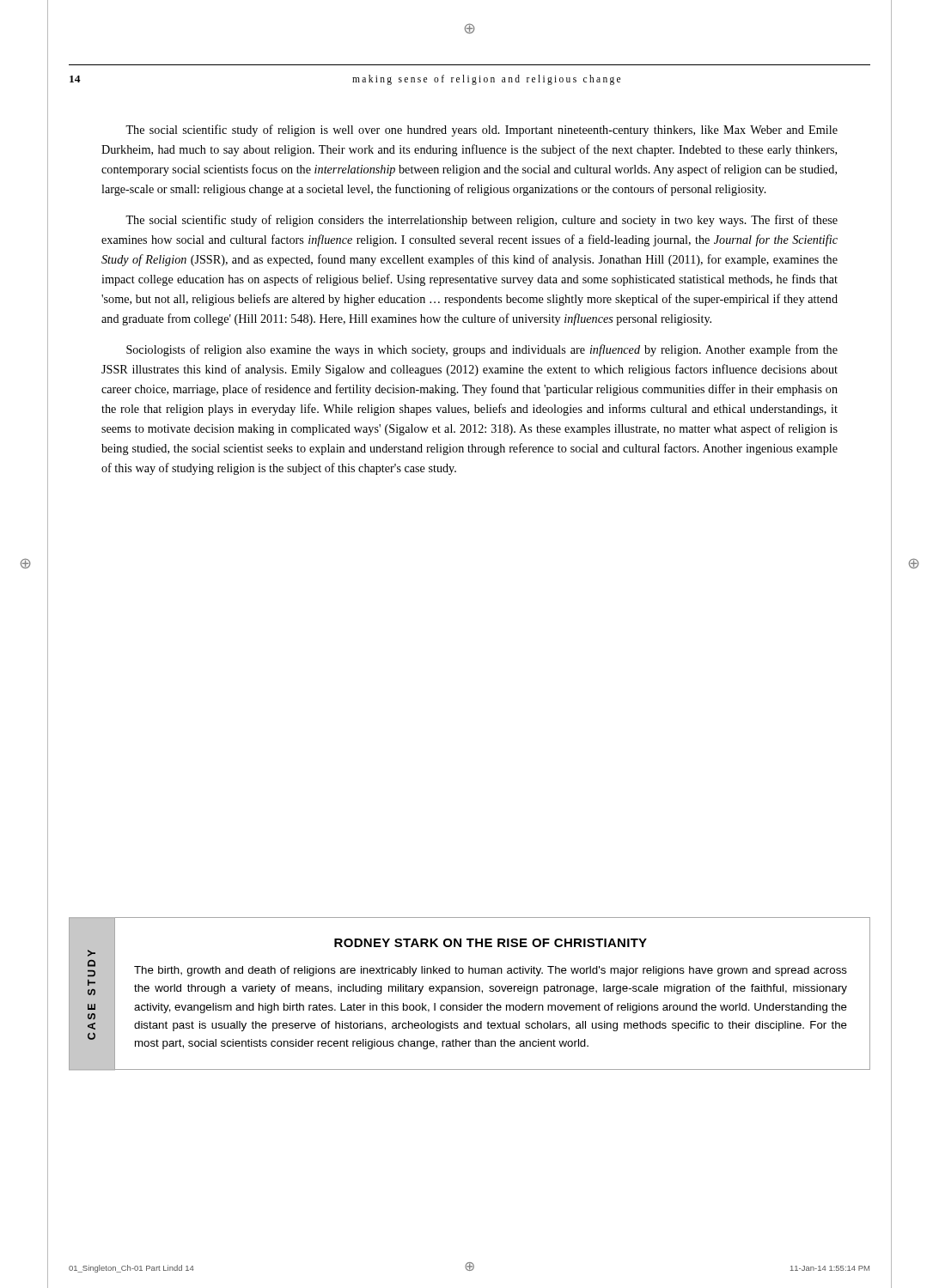This screenshot has height=1288, width=939.
Task: Click the passage that begins "The social scientific study of religion is well"
Action: point(470,299)
